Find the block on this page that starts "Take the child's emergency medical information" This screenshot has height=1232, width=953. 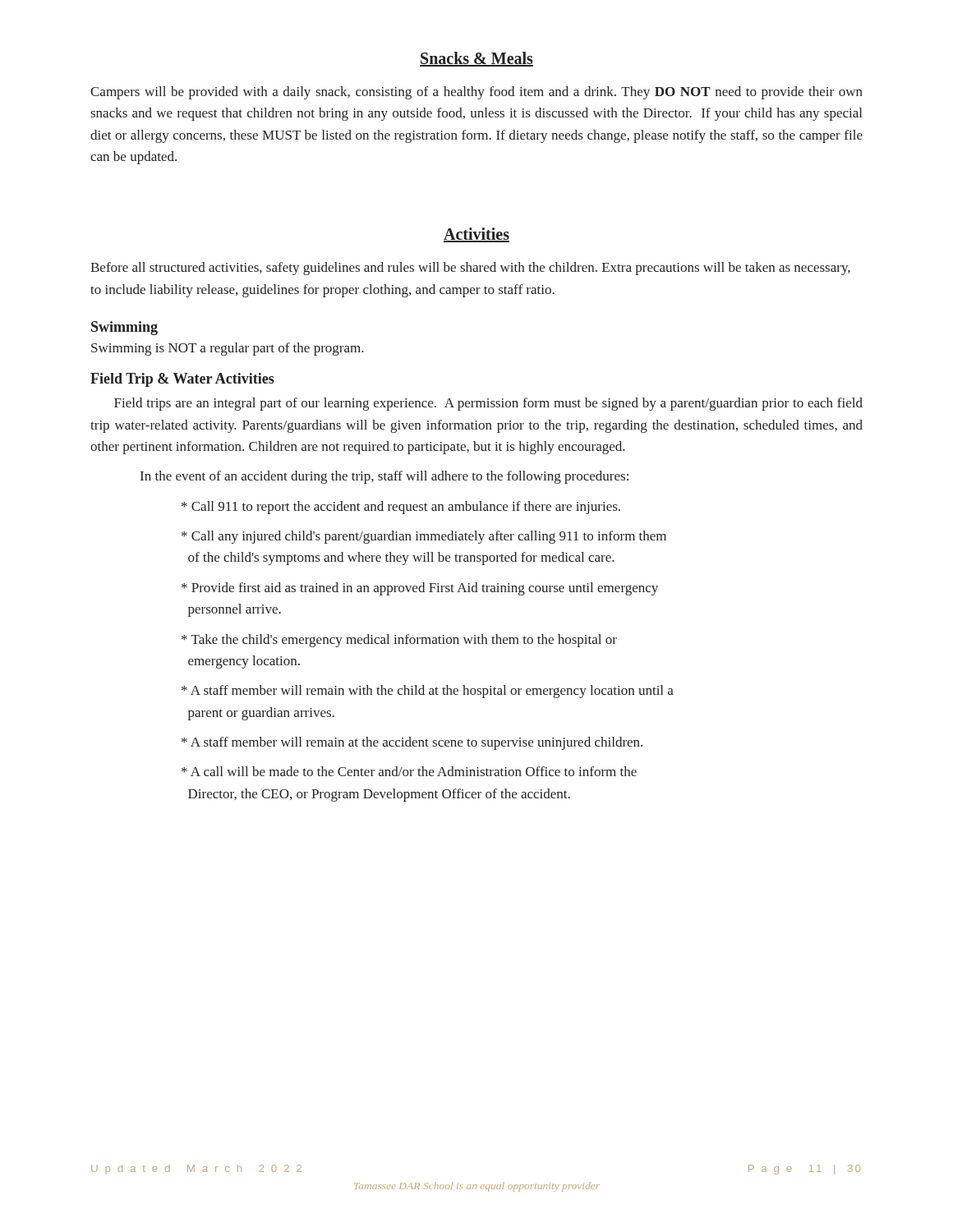point(399,650)
